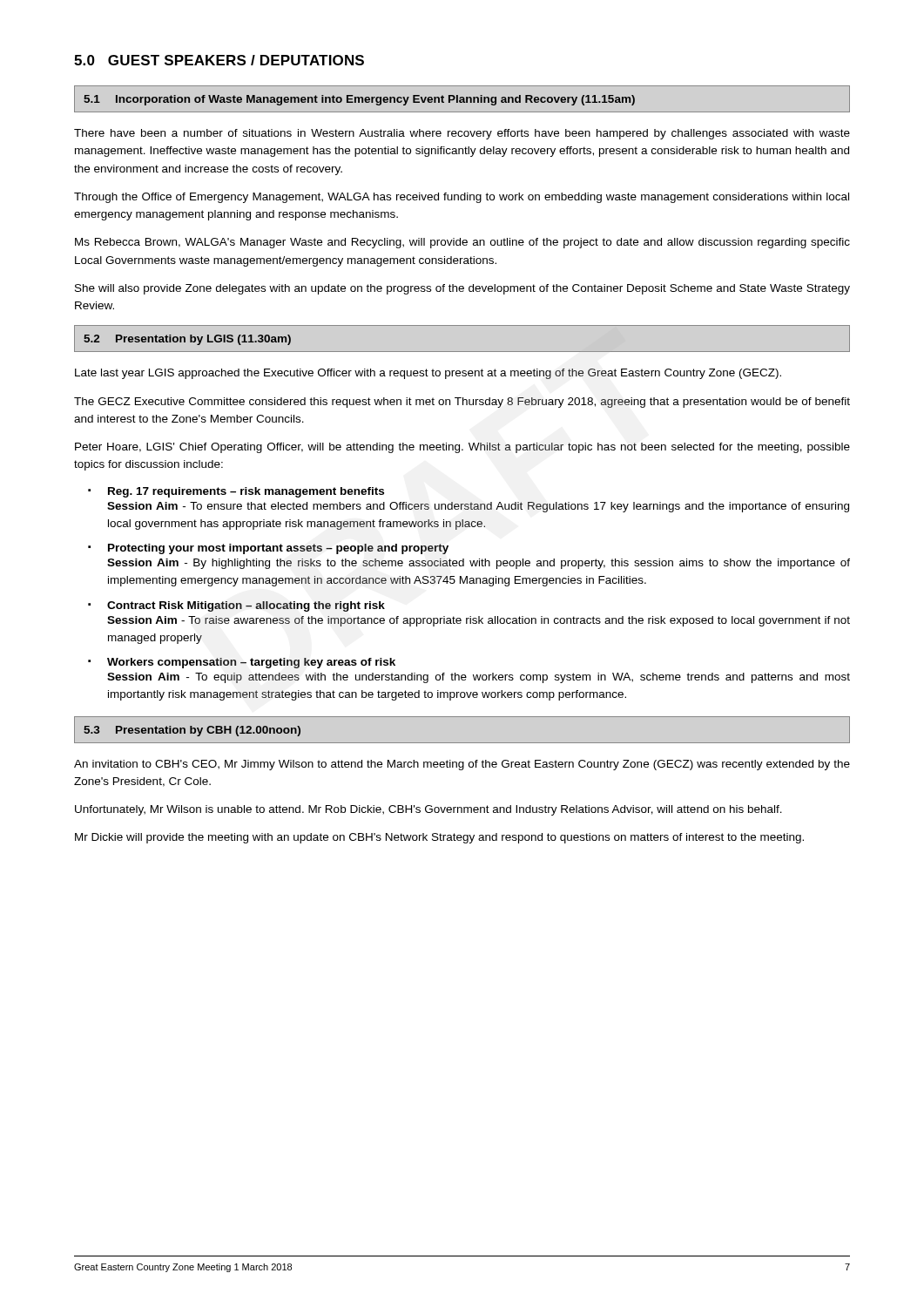Click on the text block that reads "She will also provide Zone delegates"
924x1307 pixels.
pyautogui.click(x=462, y=297)
